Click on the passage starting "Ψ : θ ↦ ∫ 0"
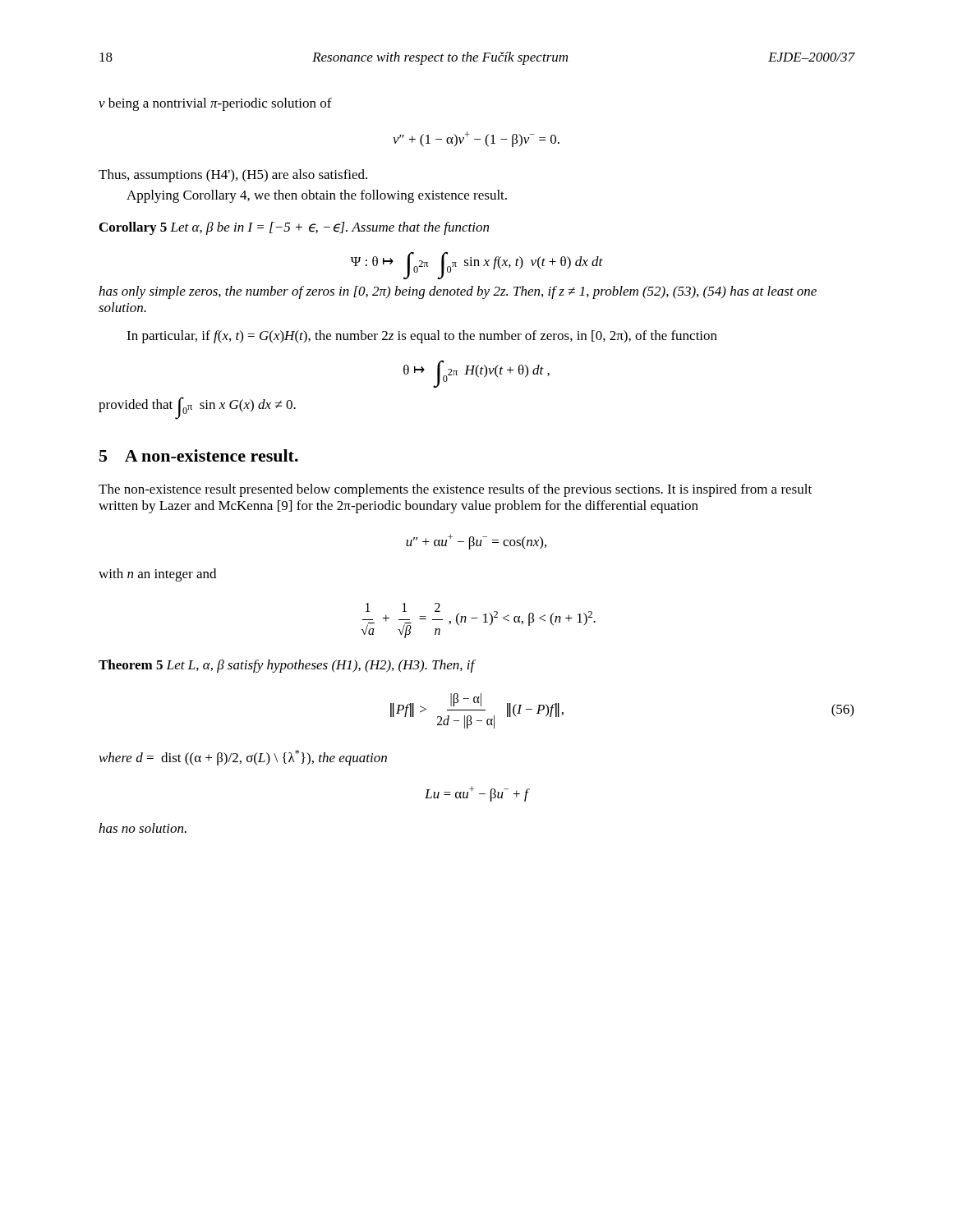The height and width of the screenshot is (1232, 953). [476, 263]
